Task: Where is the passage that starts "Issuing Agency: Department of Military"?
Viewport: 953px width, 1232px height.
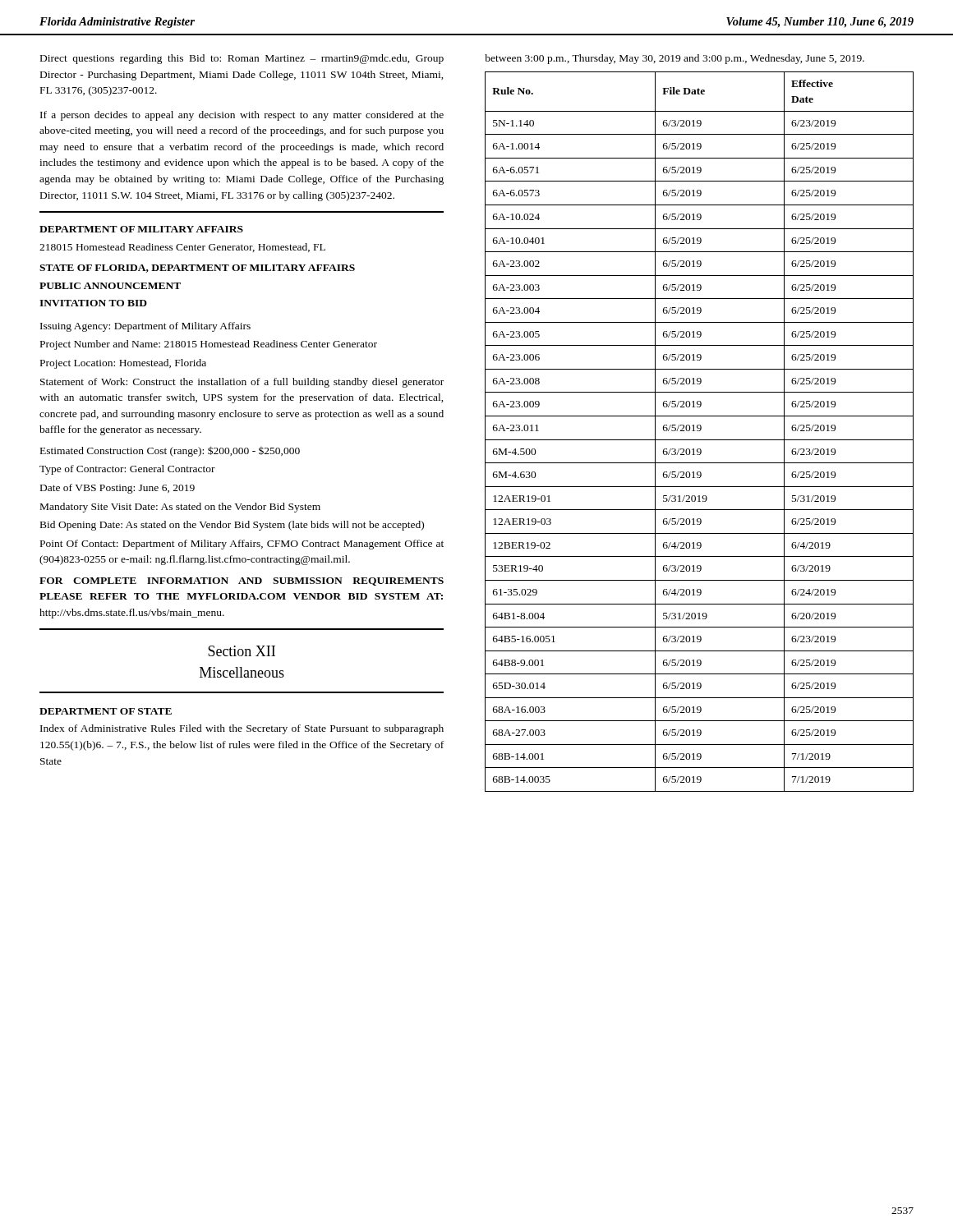Action: (145, 327)
